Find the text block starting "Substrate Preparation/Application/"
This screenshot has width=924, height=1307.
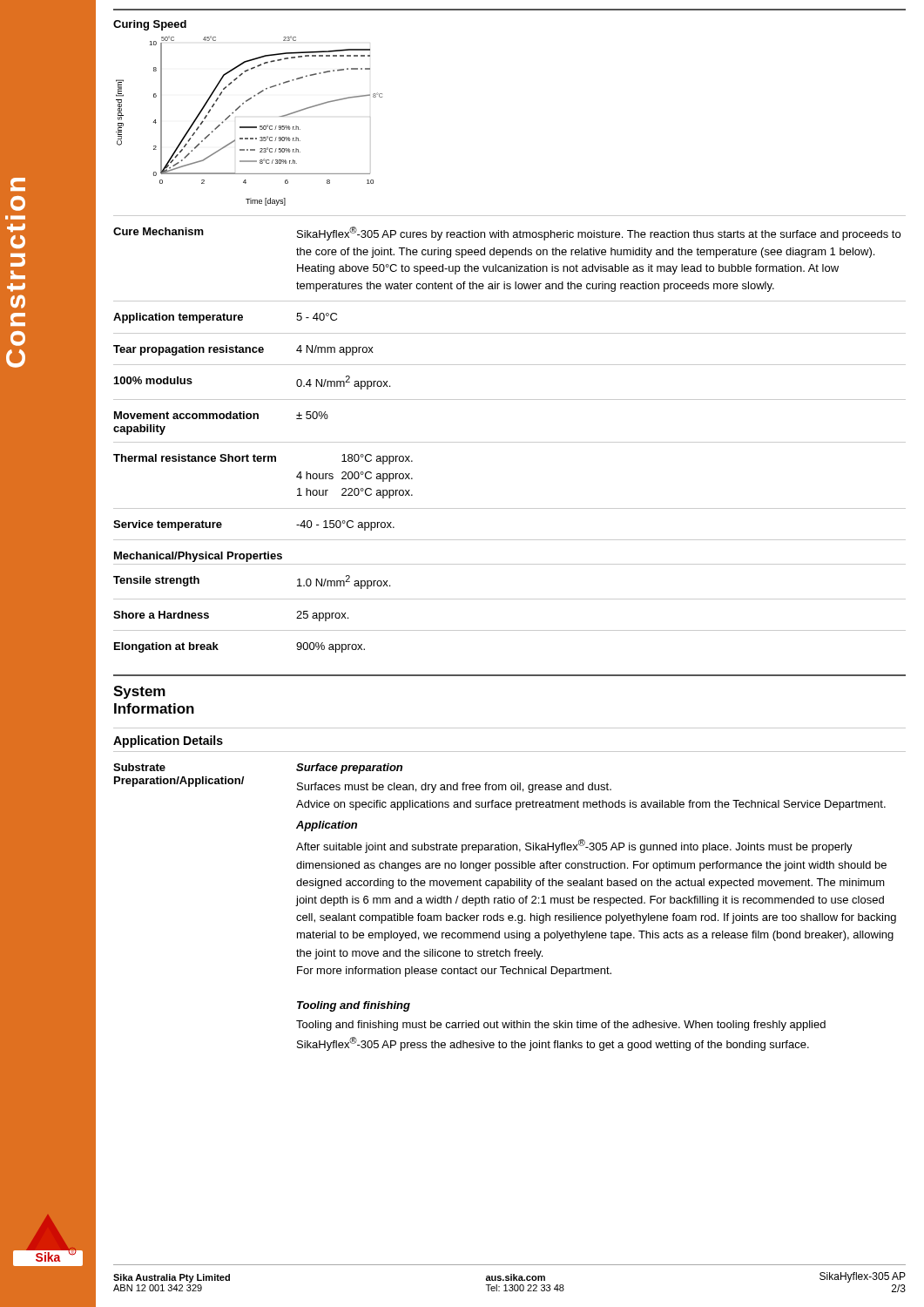coord(179,773)
